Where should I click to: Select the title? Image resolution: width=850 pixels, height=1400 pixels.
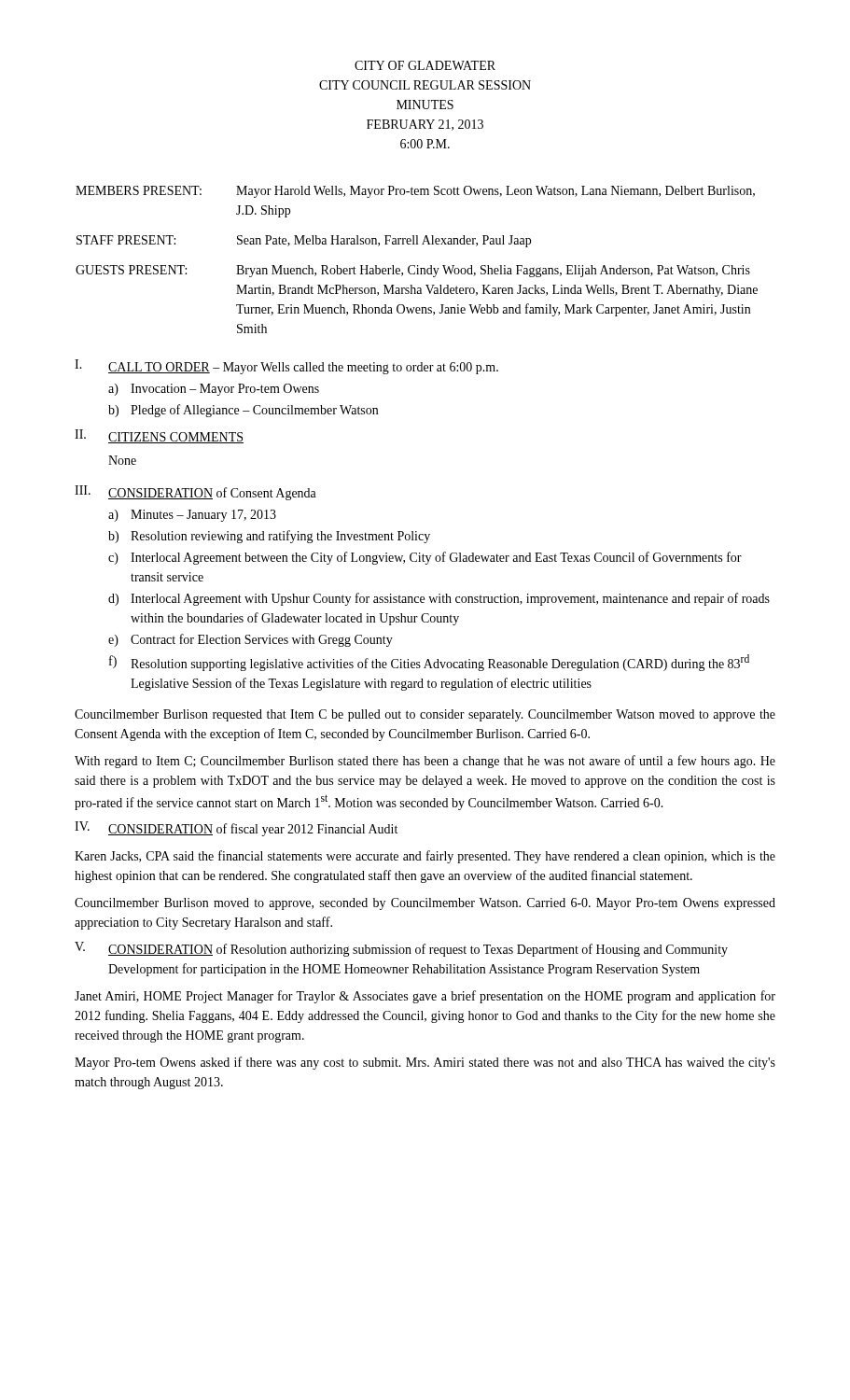tap(425, 105)
